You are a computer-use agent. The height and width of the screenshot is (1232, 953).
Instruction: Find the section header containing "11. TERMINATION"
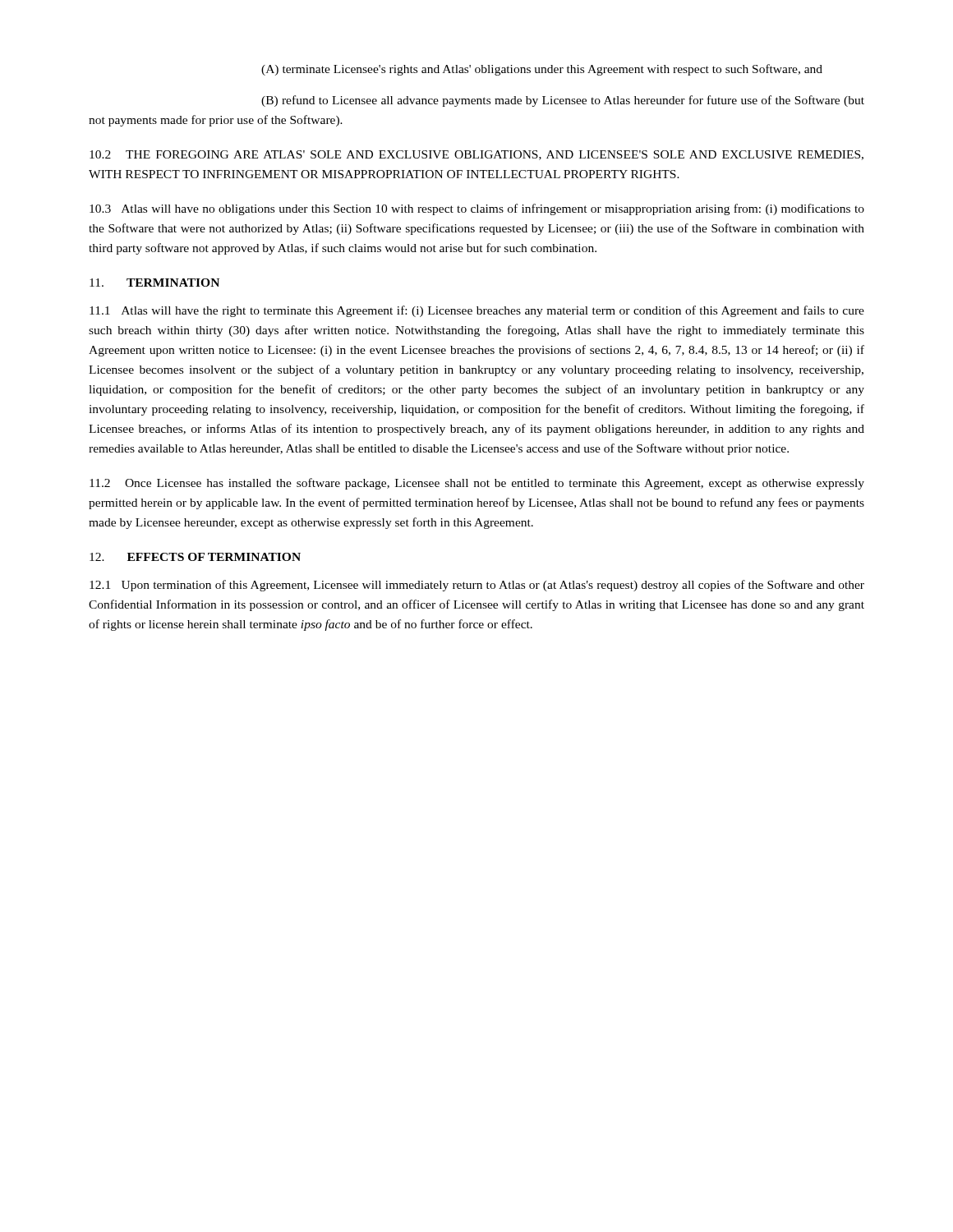pyautogui.click(x=154, y=283)
